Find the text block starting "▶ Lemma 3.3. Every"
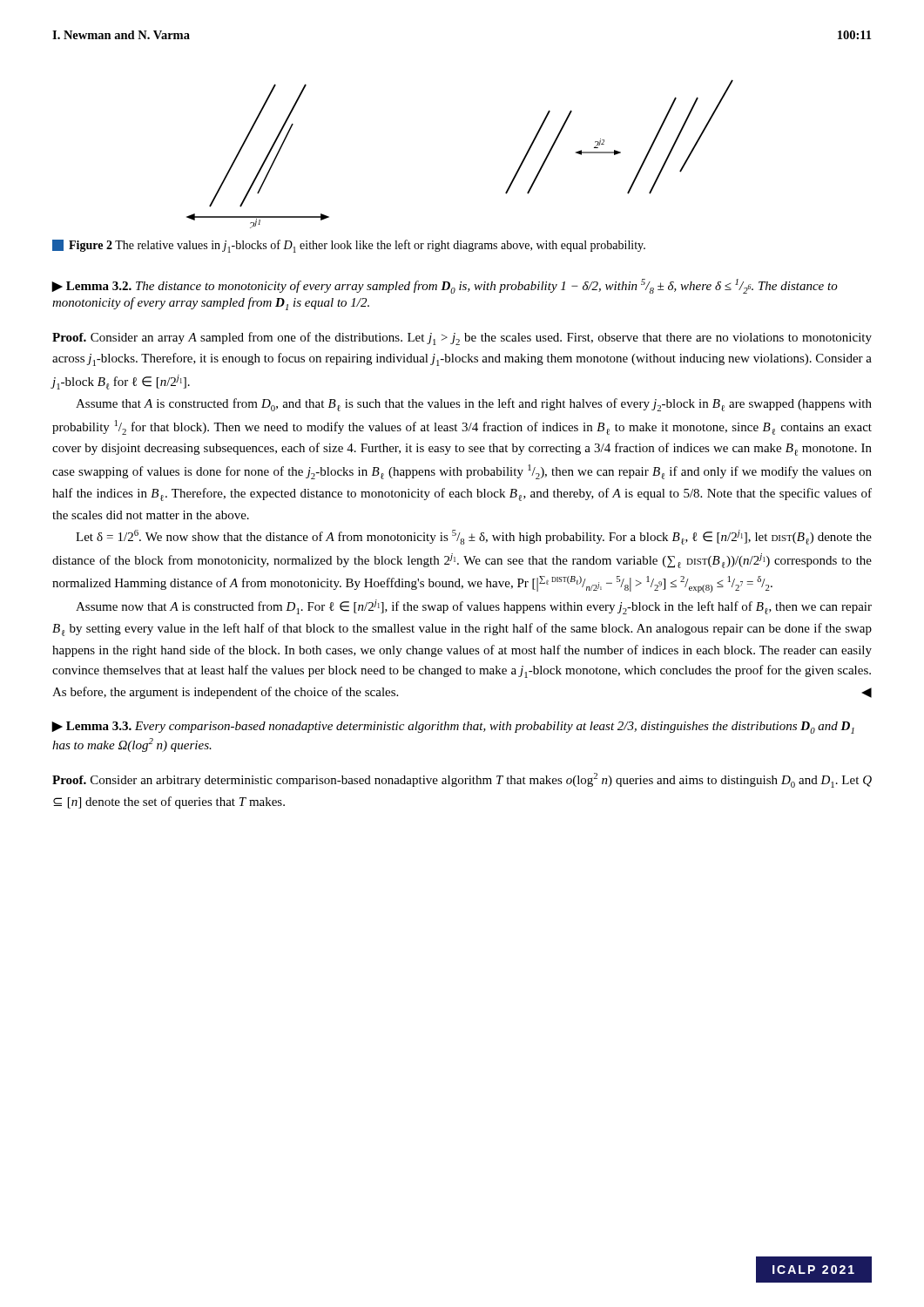 tap(454, 735)
